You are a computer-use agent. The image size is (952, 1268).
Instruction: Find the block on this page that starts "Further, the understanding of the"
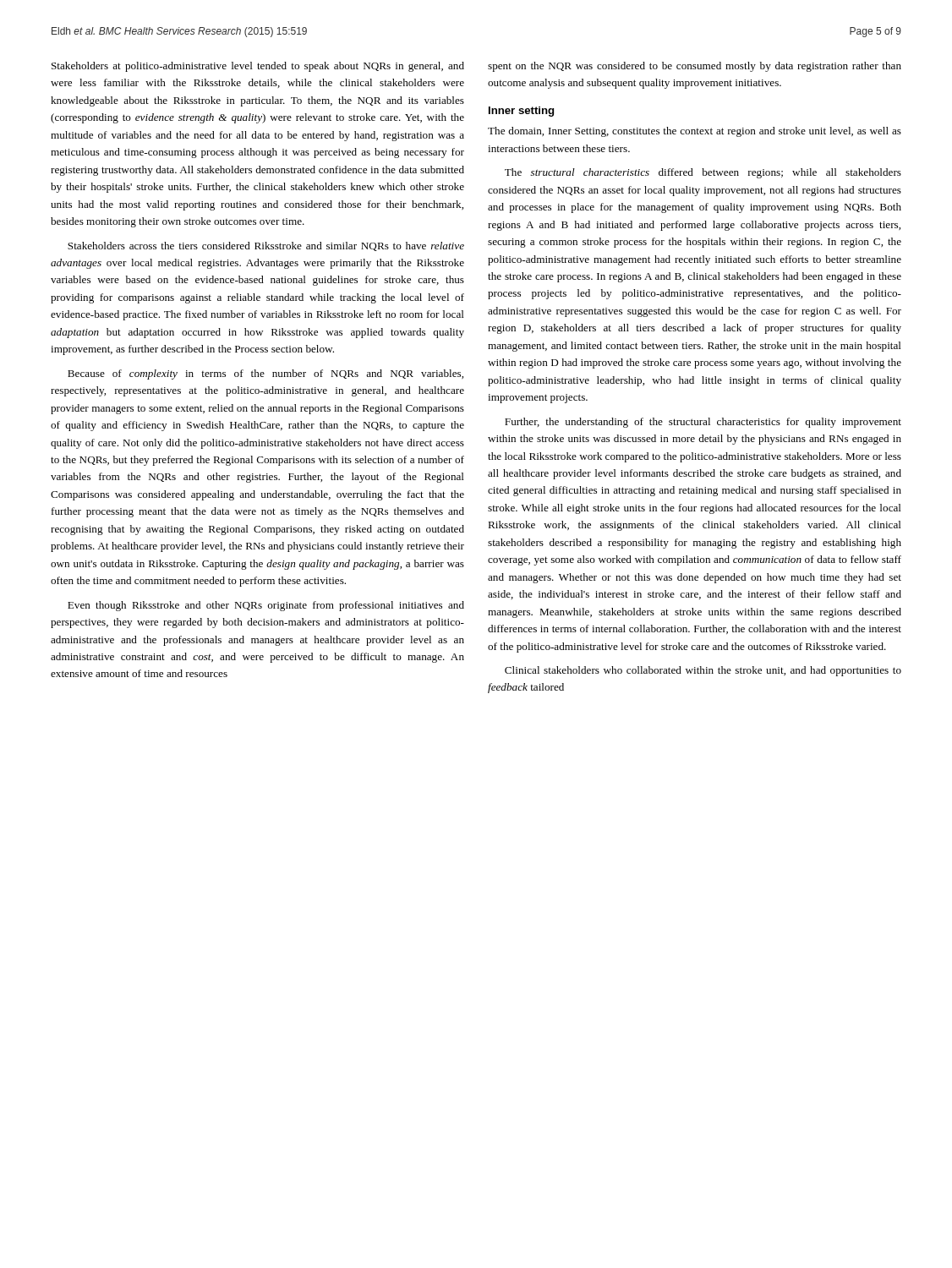point(695,534)
